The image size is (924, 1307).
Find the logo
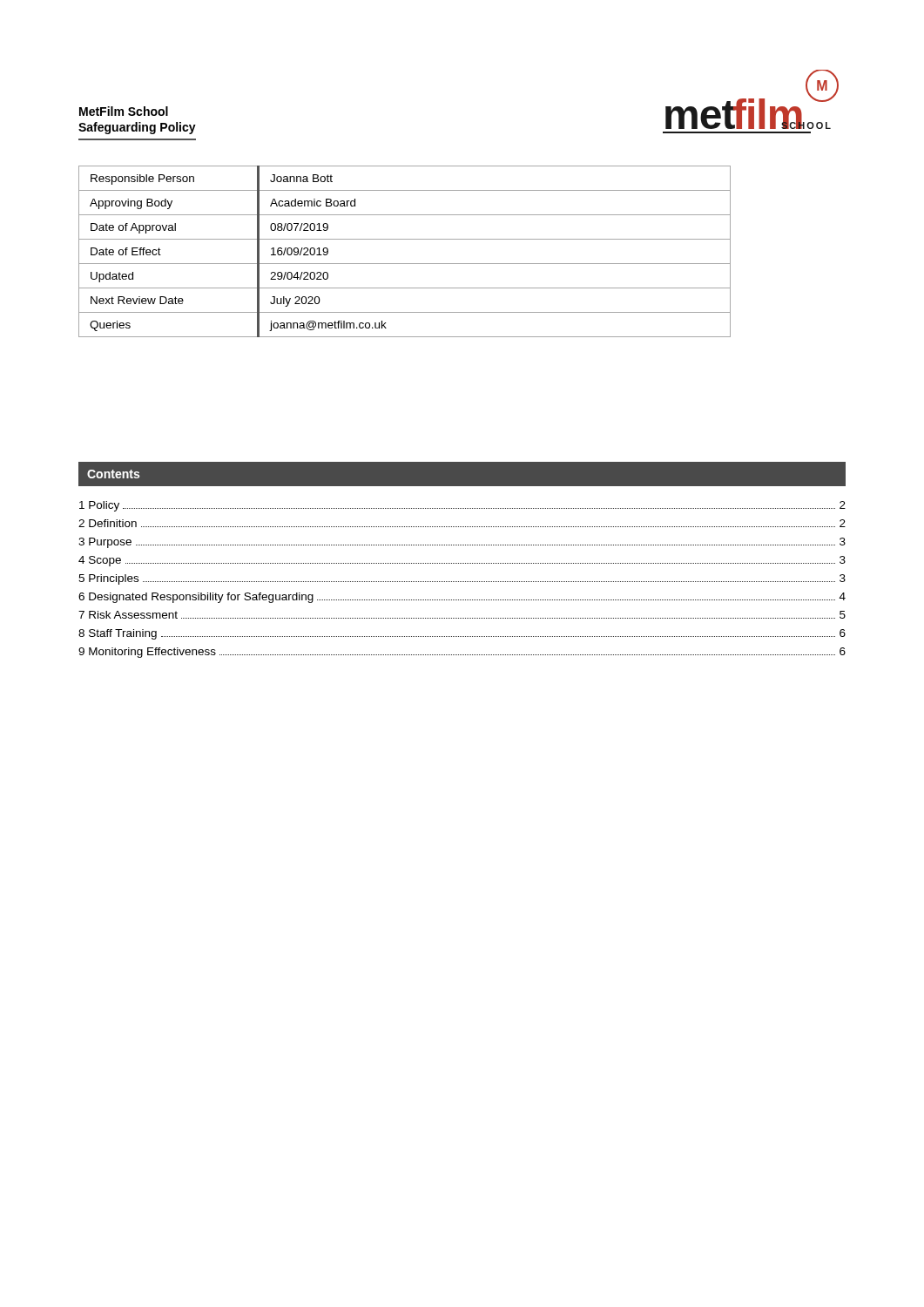coord(754,111)
